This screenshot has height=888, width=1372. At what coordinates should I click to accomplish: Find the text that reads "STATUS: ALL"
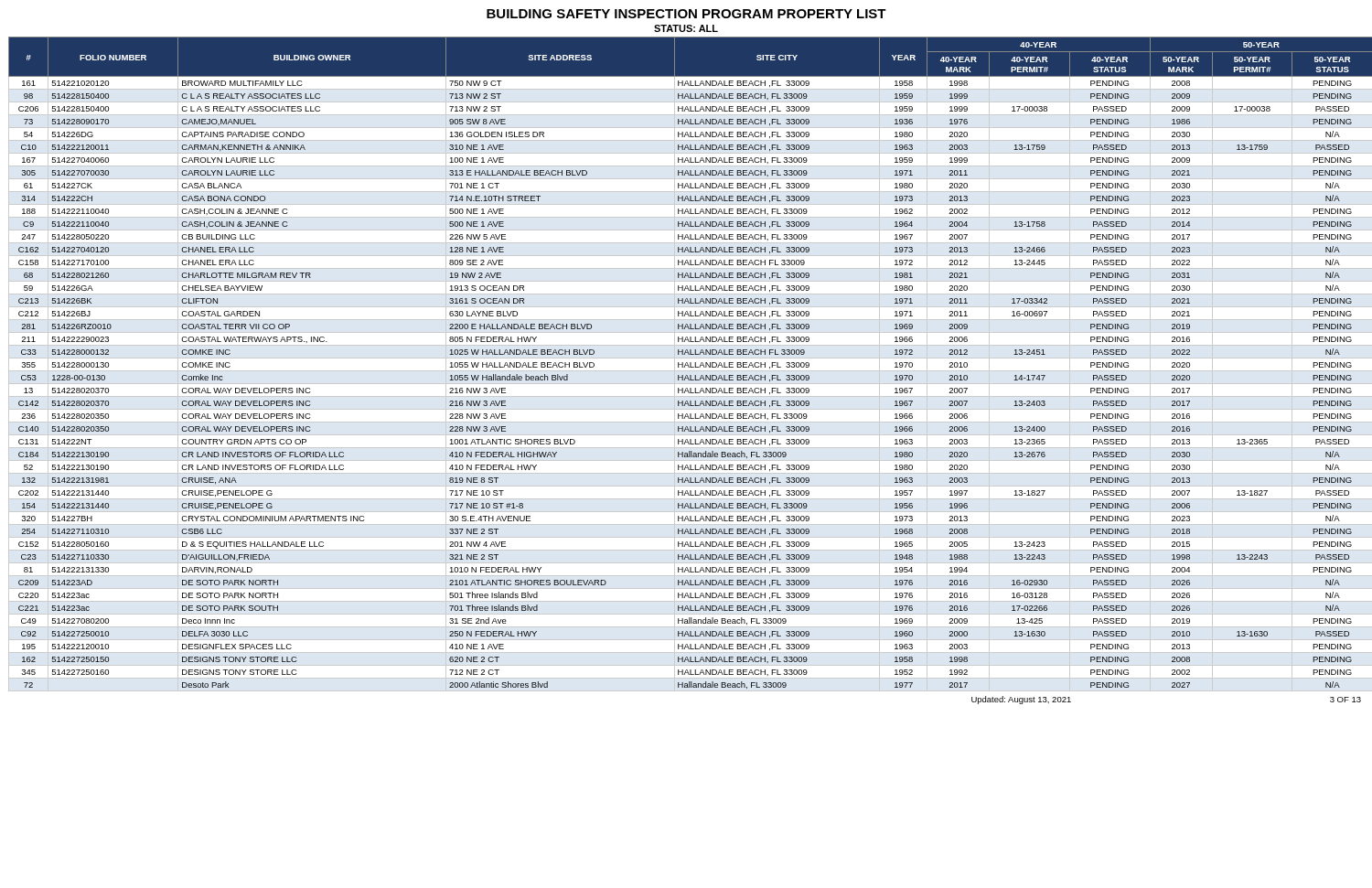686,28
